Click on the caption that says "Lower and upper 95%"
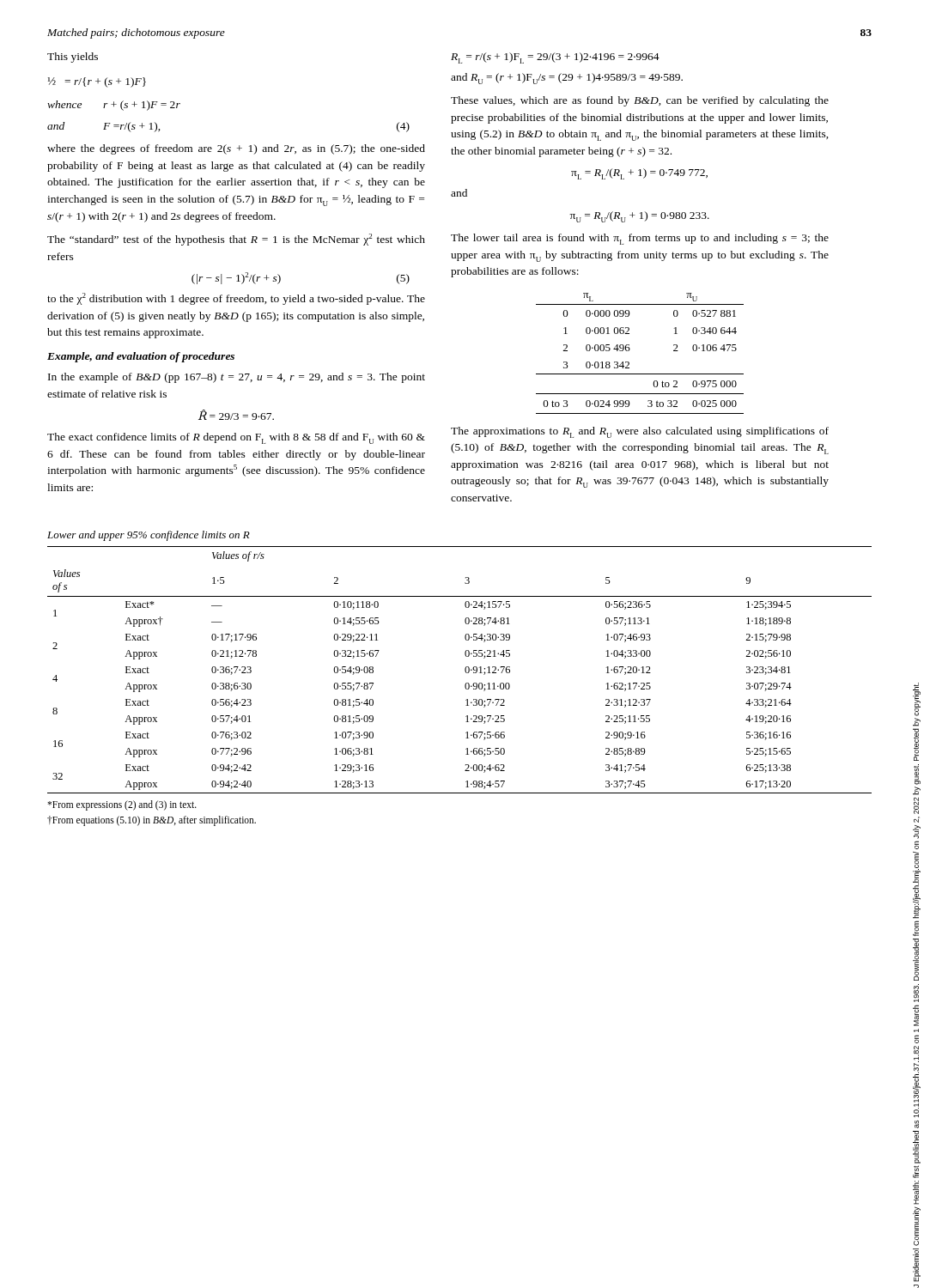Screen dimensions: 1288x936 [x=148, y=535]
